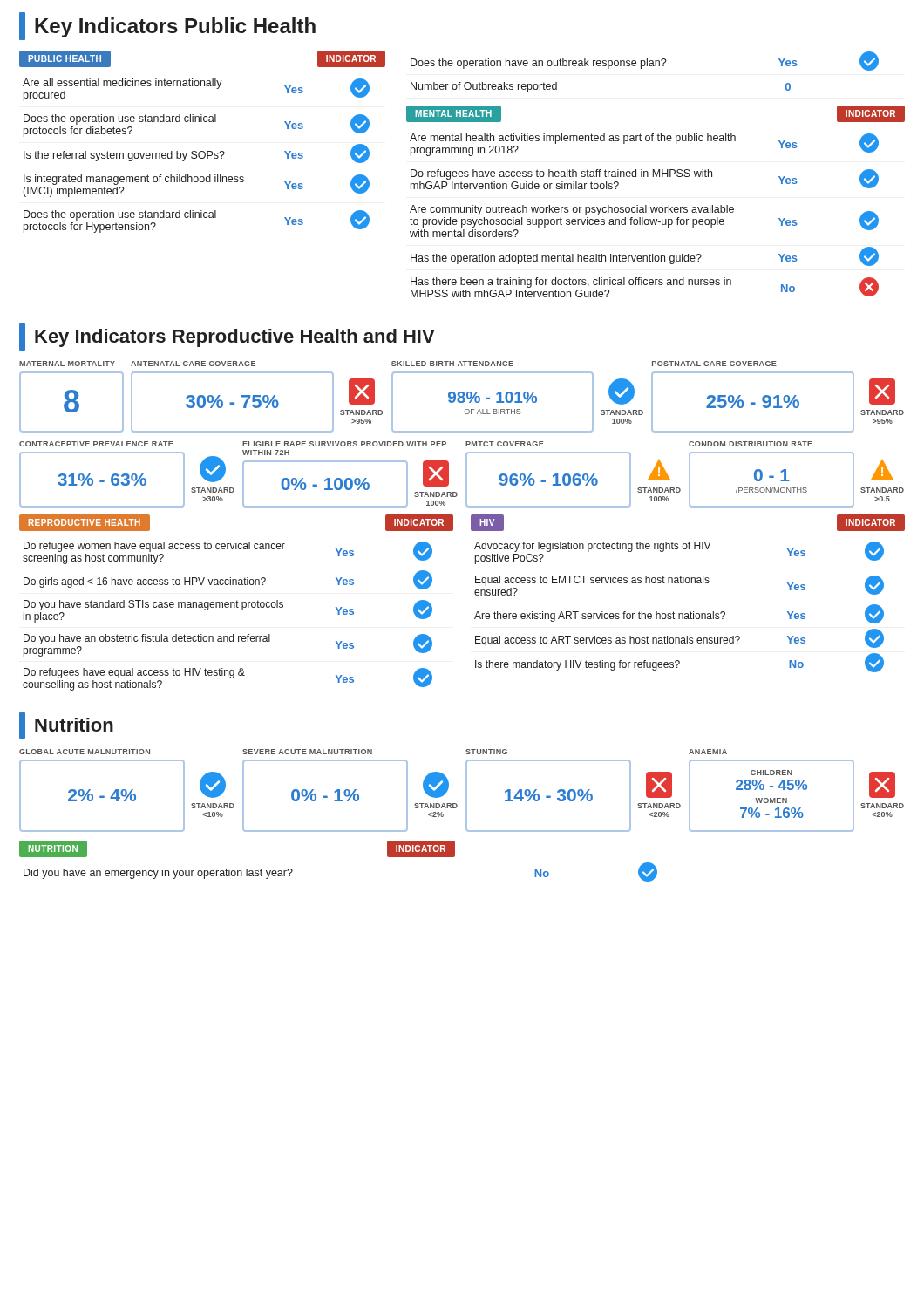Locate the title with the text "Key Indicators Public"
924x1308 pixels.
(168, 26)
